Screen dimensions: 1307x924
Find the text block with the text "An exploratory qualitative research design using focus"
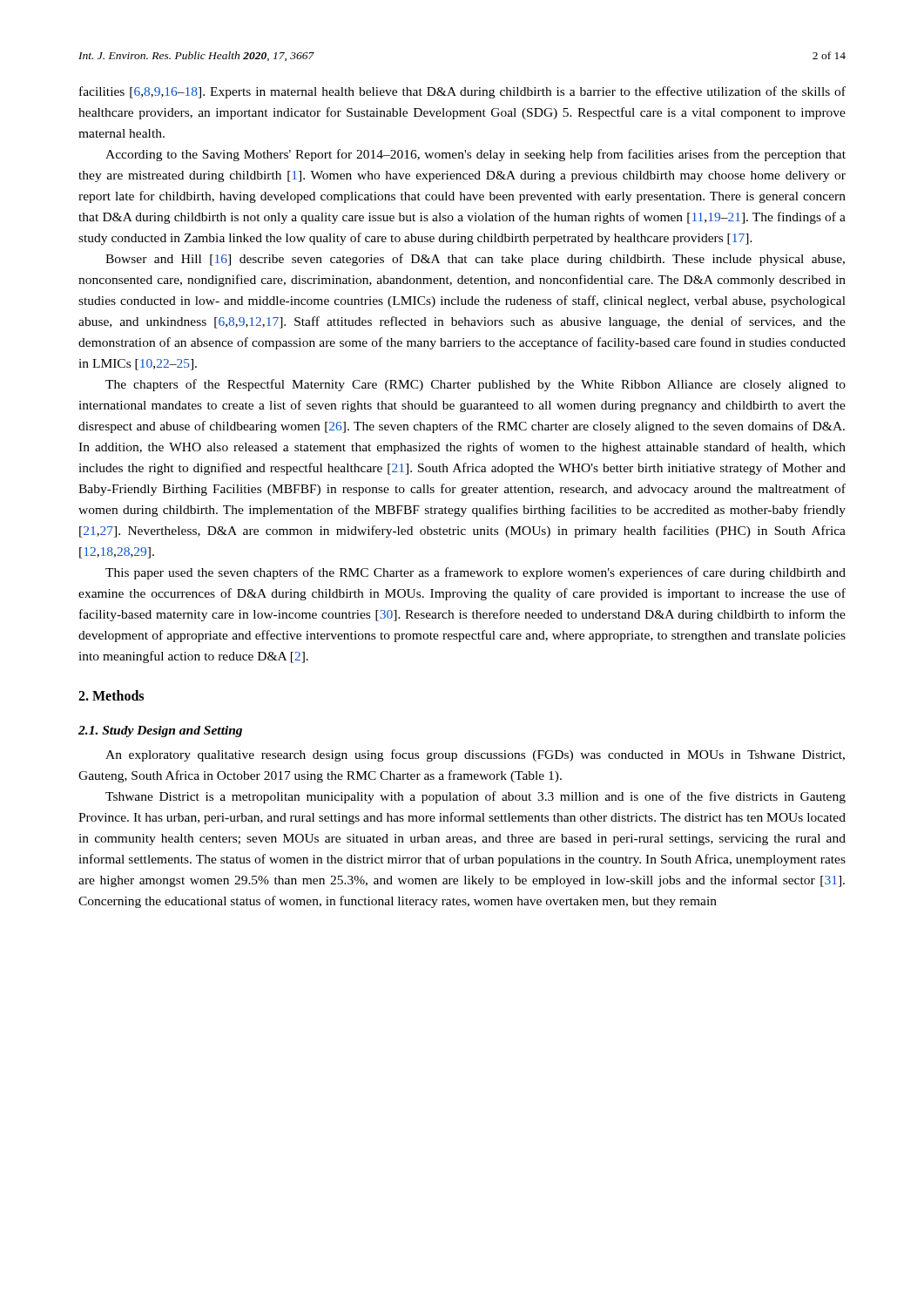point(462,765)
